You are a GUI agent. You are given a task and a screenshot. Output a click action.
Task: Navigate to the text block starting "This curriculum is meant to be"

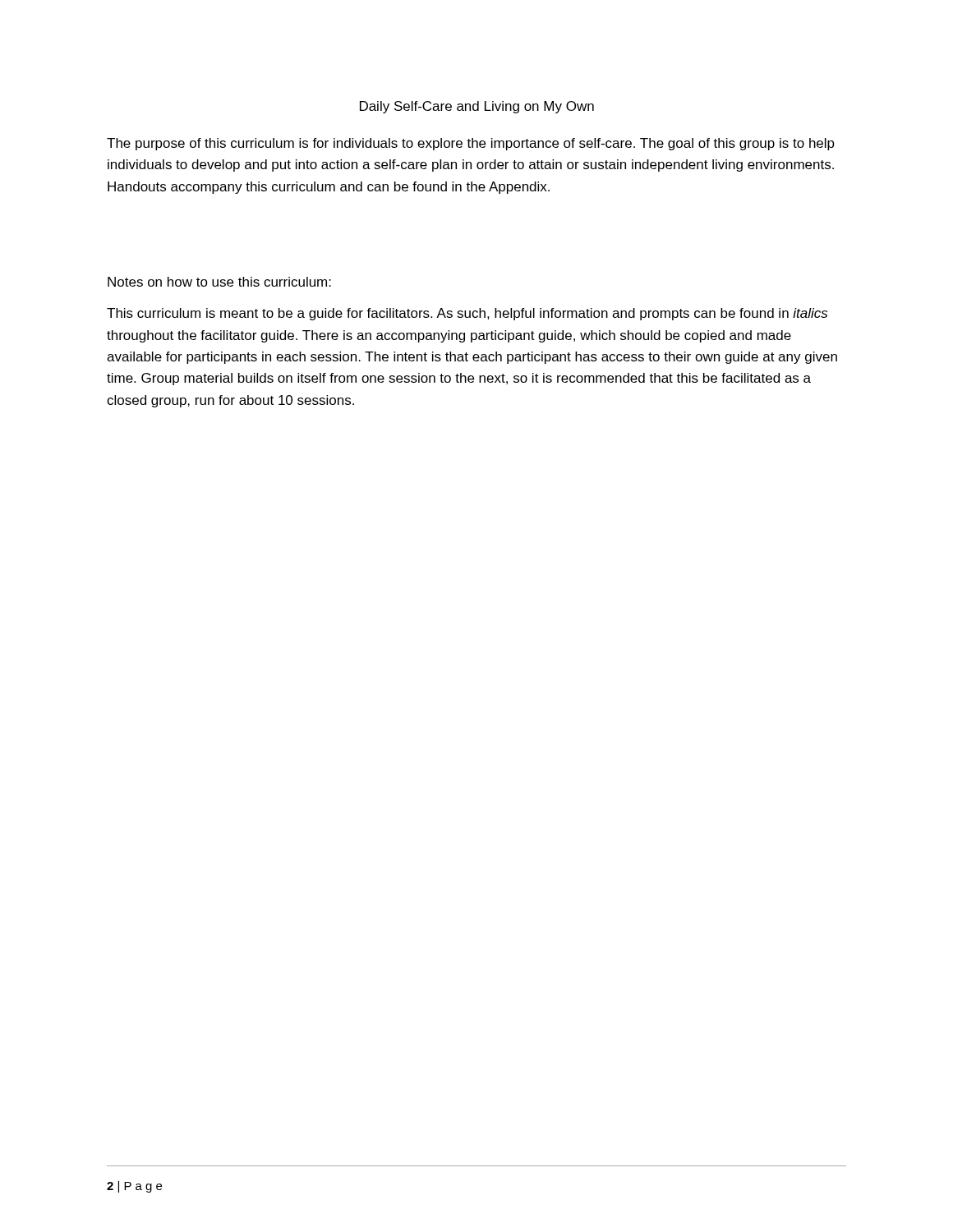(x=472, y=357)
